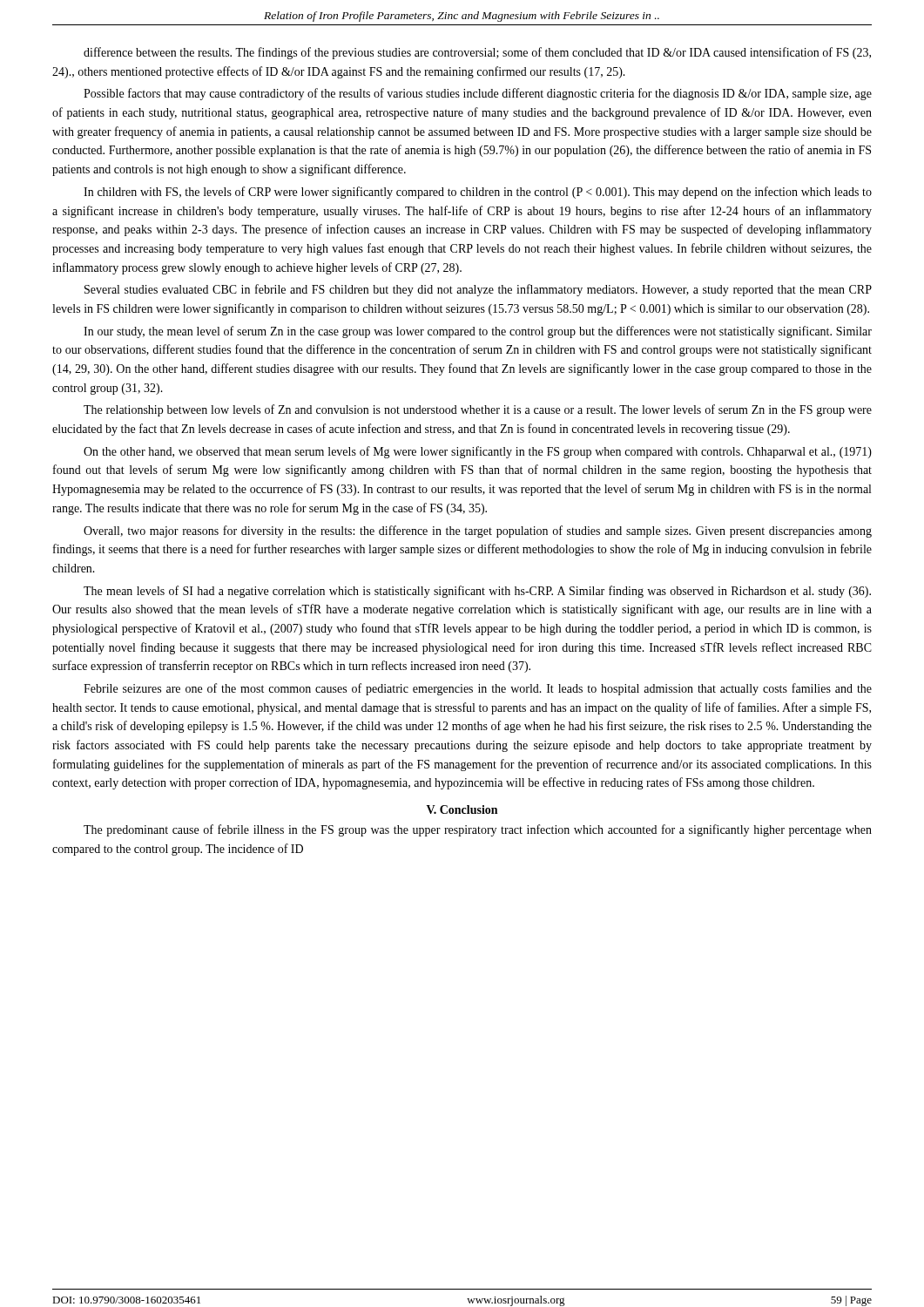The width and height of the screenshot is (924, 1307).
Task: Locate the section header with the text "V. Conclusion"
Action: tap(462, 810)
